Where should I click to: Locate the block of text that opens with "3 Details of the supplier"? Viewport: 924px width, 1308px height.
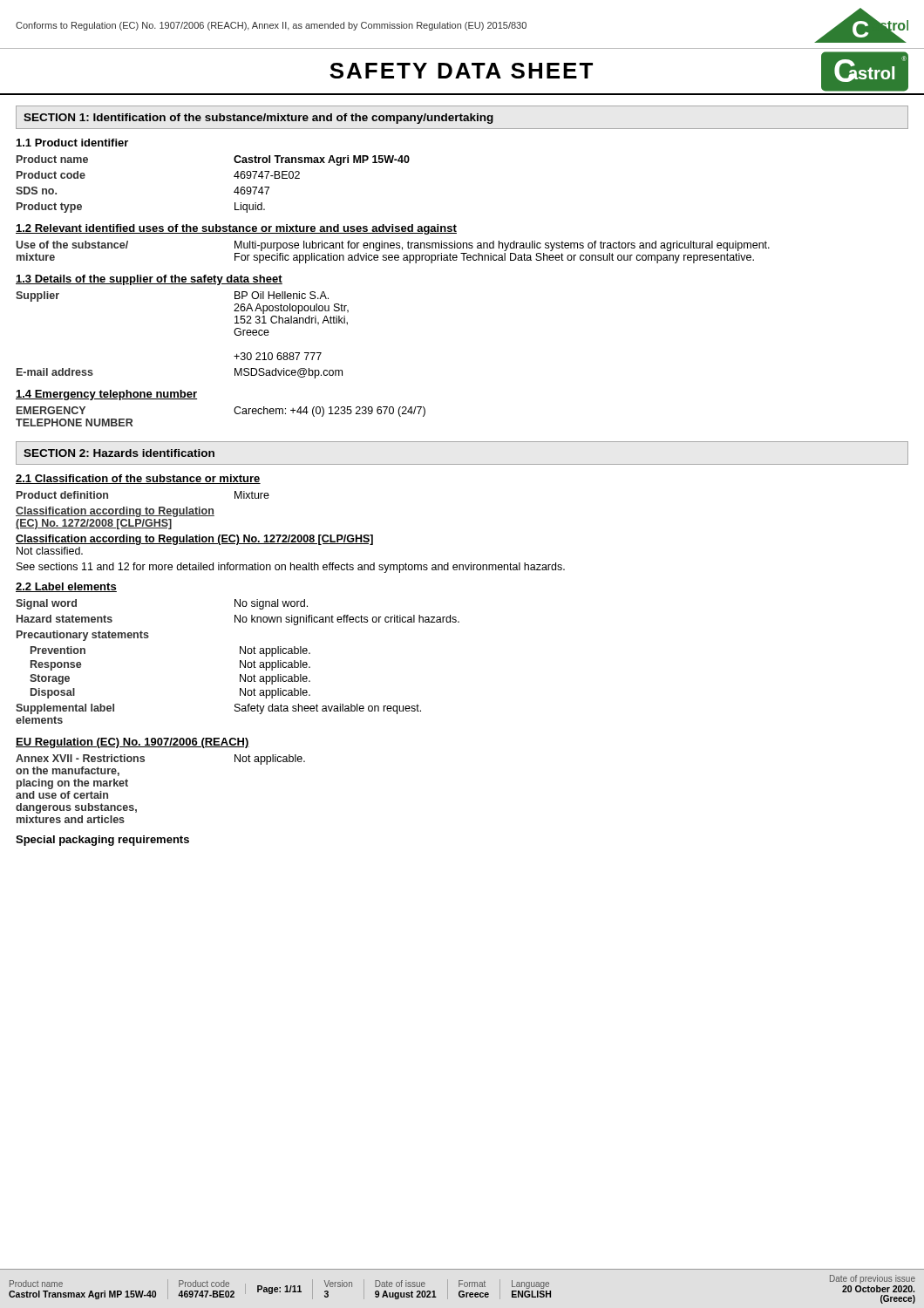149,279
